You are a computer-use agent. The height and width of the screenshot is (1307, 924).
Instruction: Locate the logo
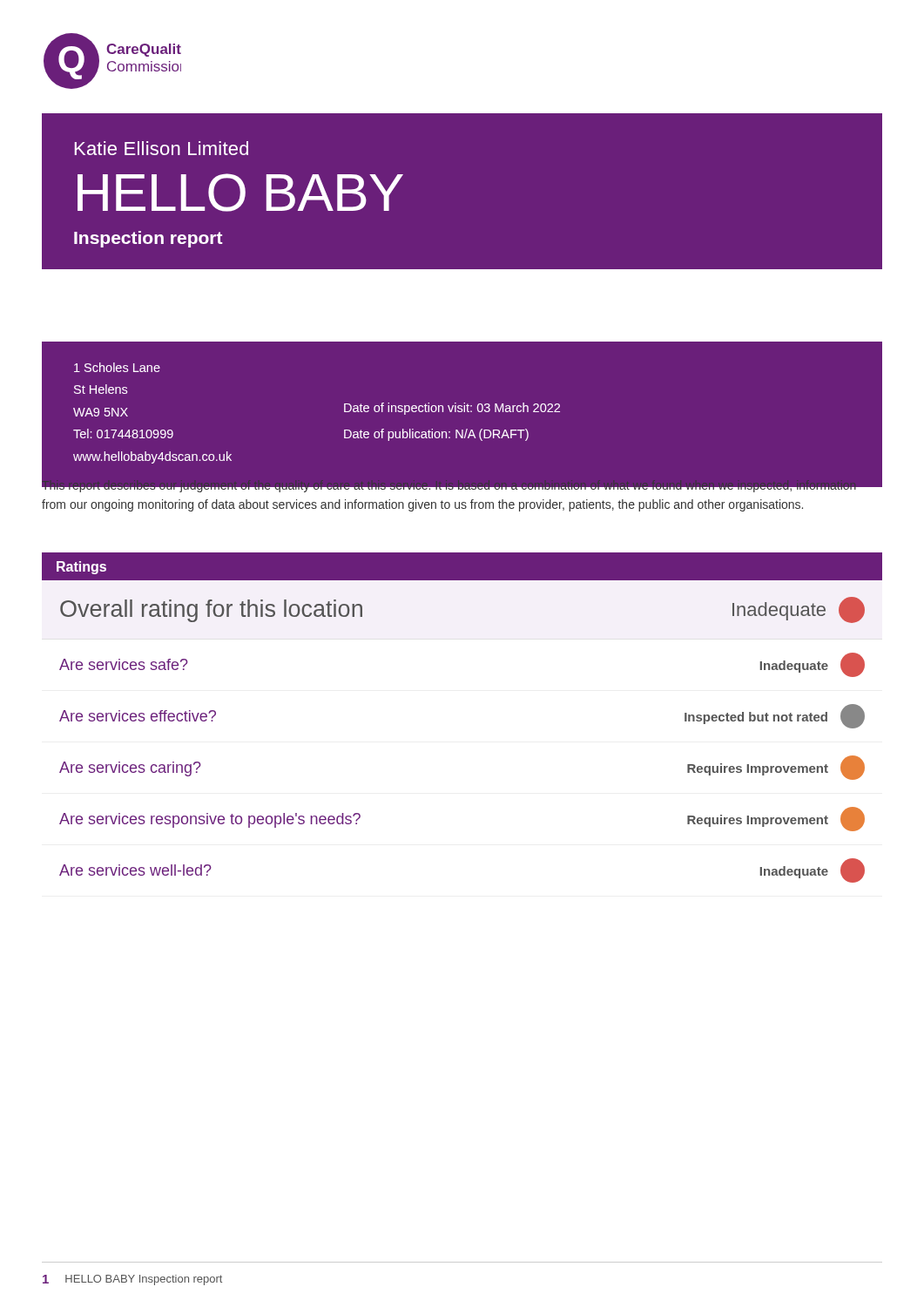[111, 63]
